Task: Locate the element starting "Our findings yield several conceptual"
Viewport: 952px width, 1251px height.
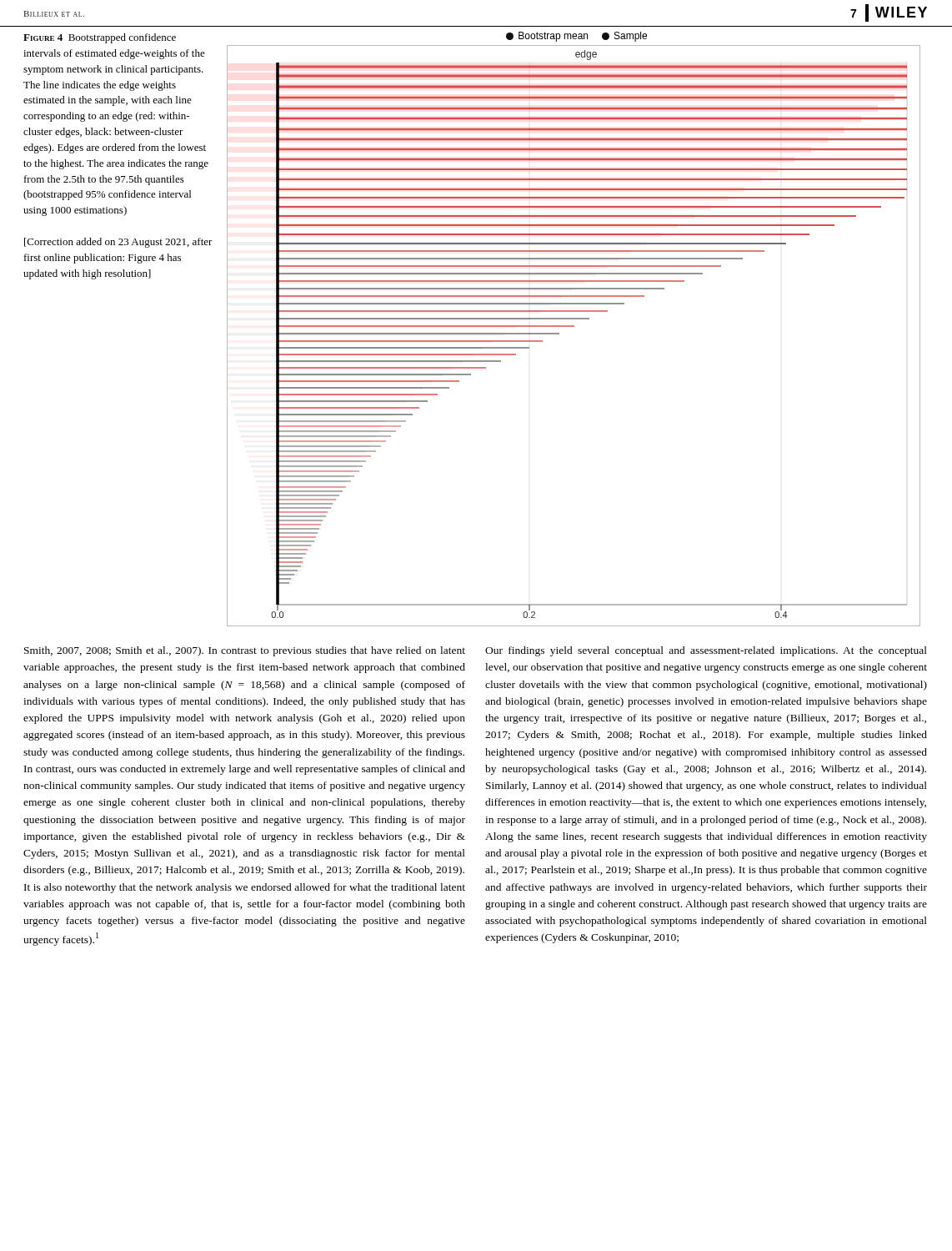Action: 706,794
